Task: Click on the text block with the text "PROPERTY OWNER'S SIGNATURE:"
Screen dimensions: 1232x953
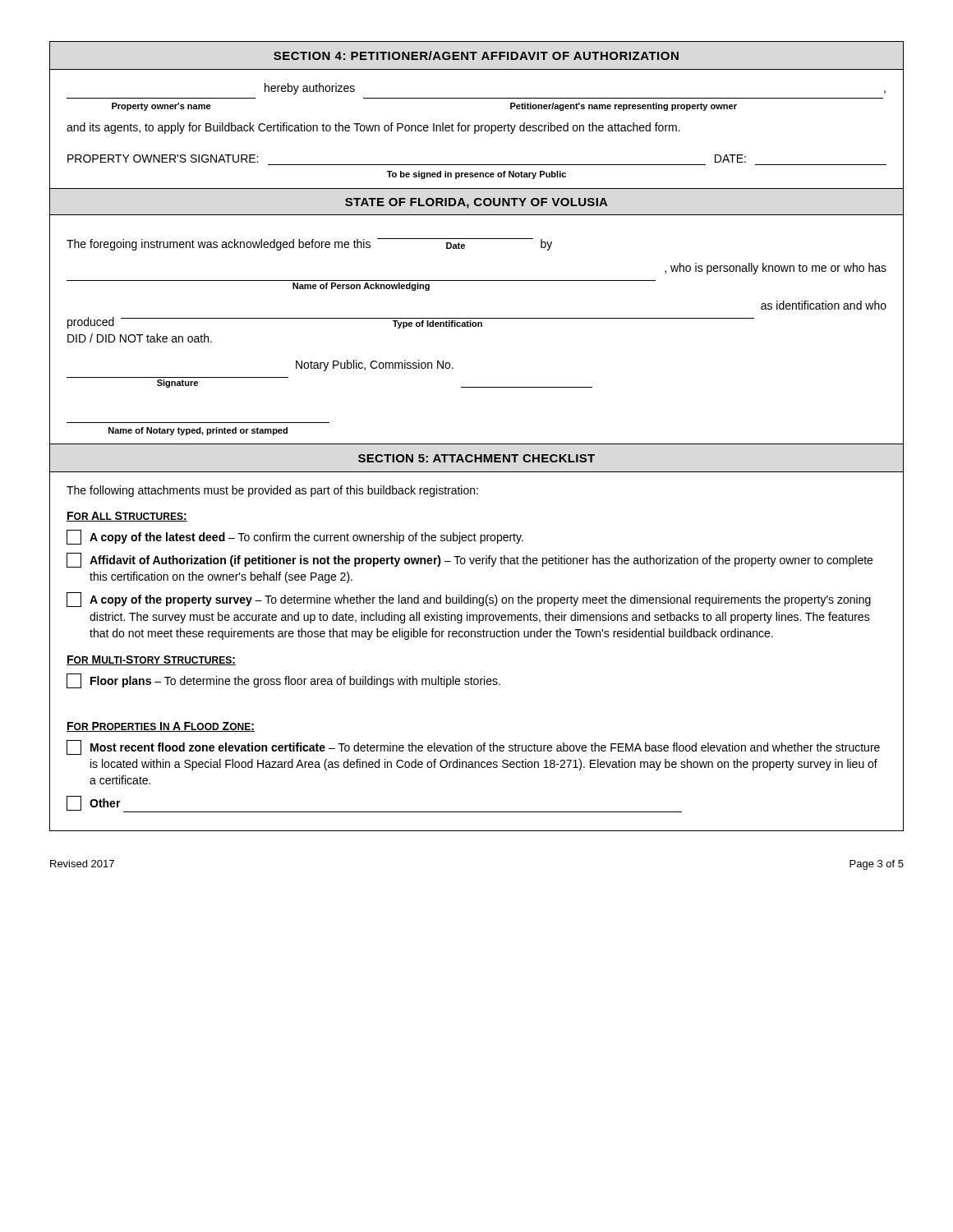Action: point(476,165)
